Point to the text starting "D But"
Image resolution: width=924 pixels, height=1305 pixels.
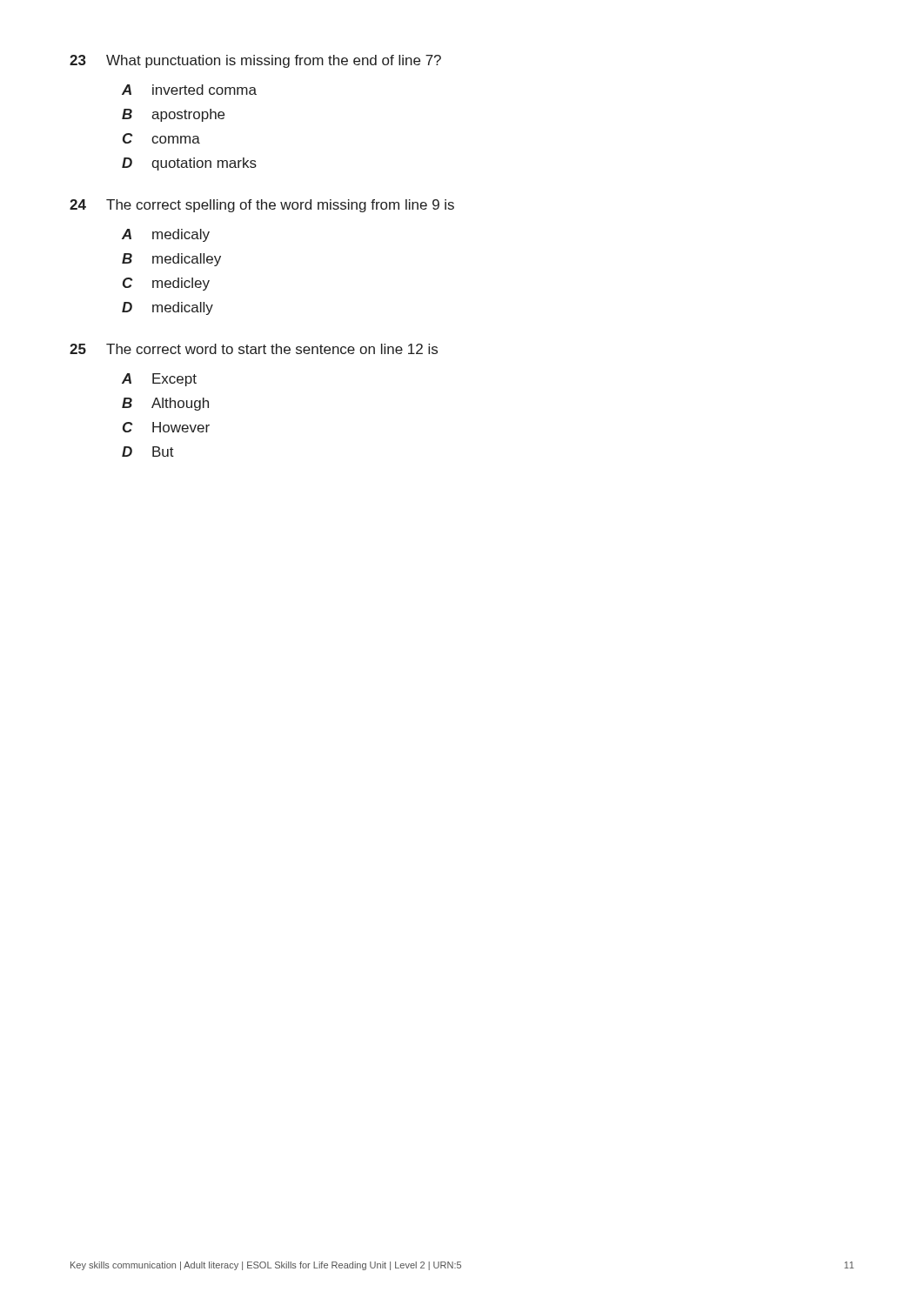(x=148, y=452)
